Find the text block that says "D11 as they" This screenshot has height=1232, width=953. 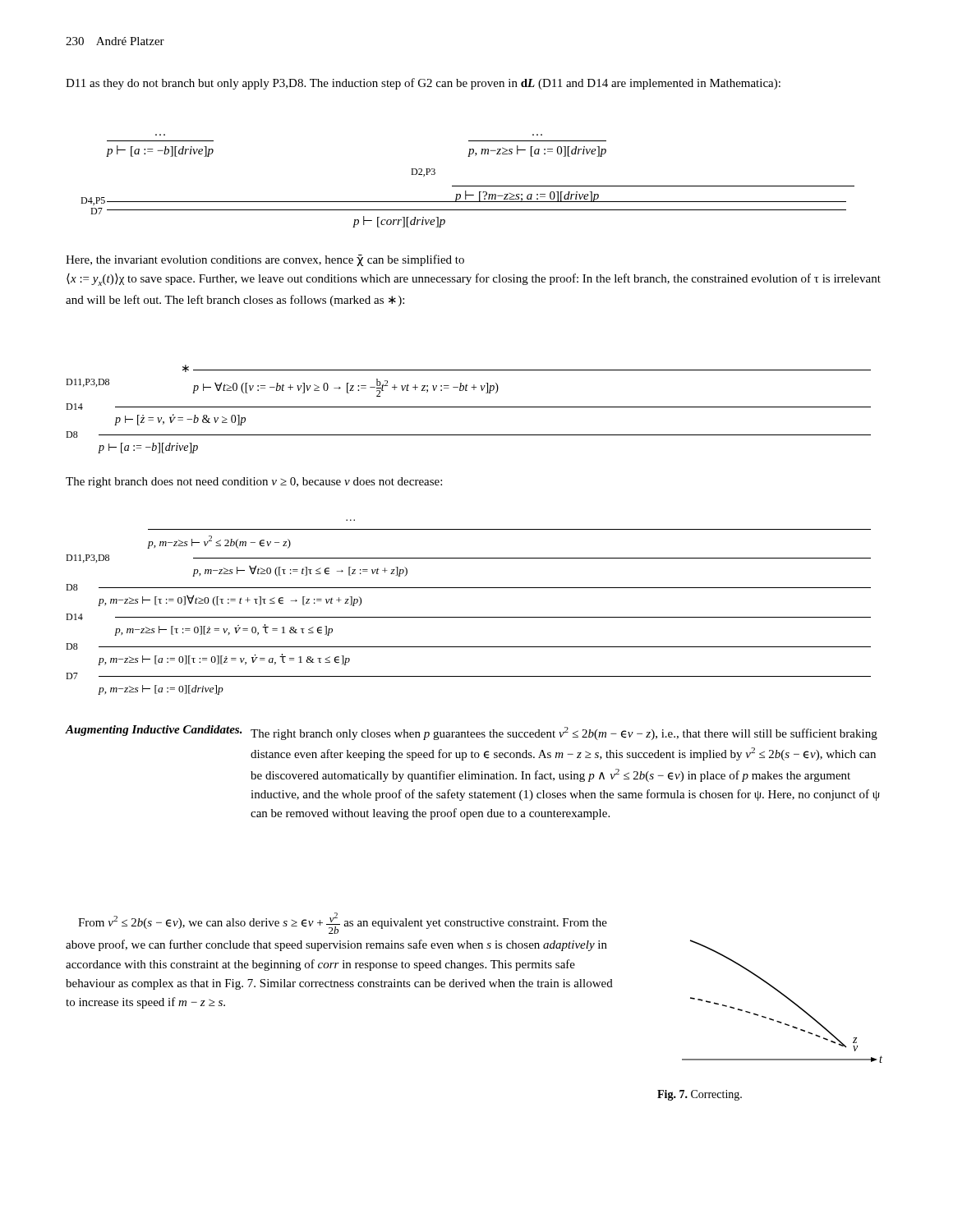(424, 83)
